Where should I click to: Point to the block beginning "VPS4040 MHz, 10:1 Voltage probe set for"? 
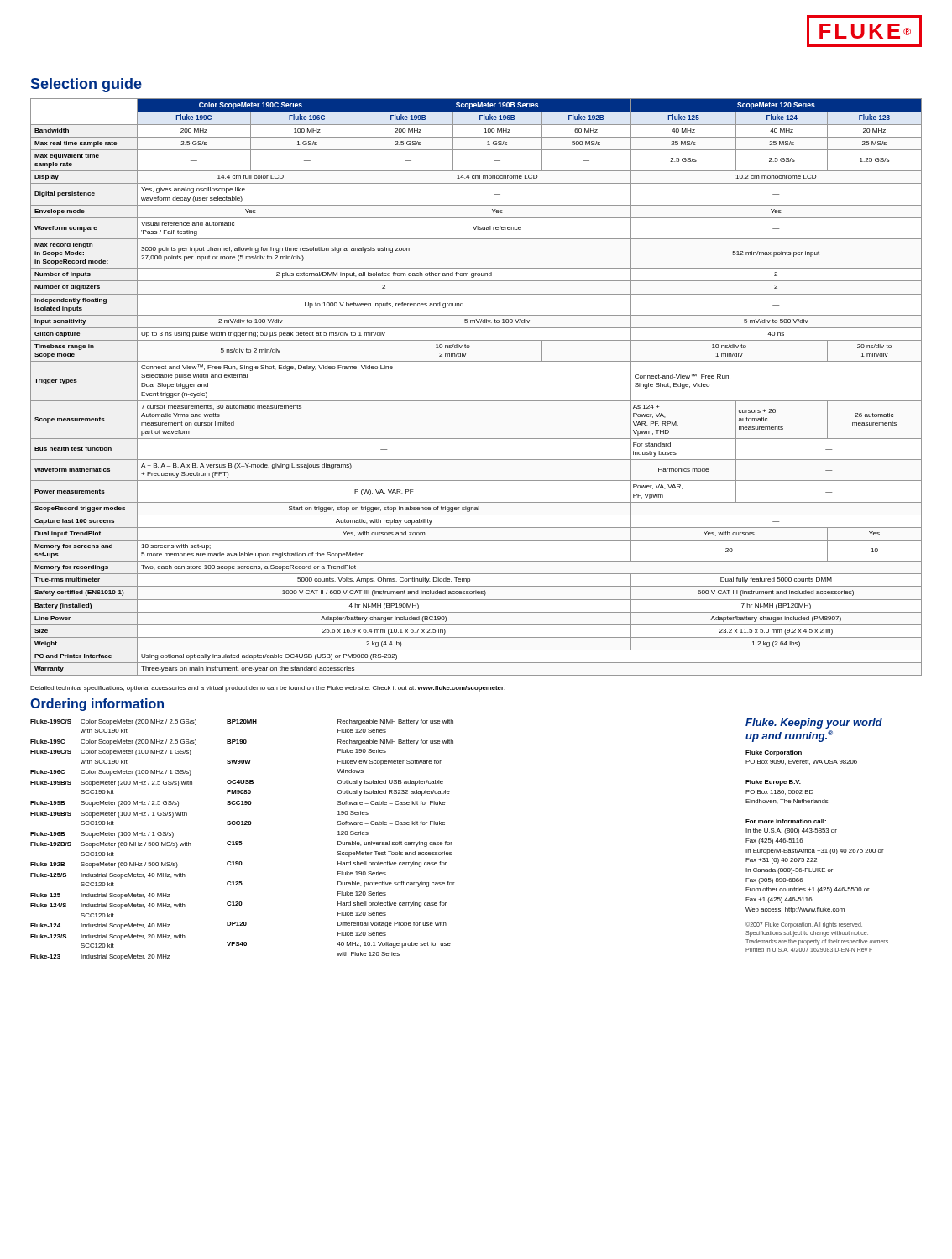click(x=339, y=945)
